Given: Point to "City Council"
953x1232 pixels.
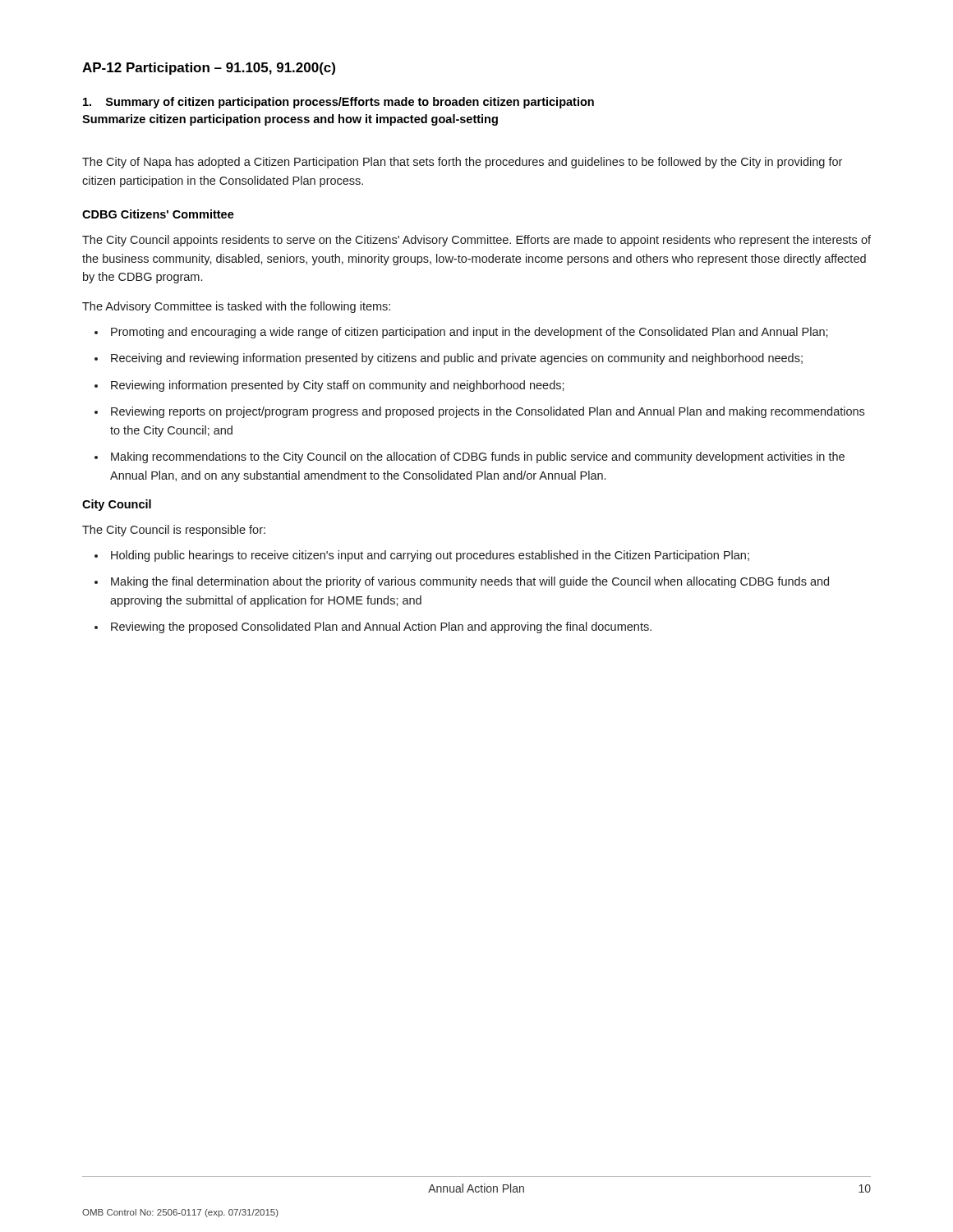Looking at the screenshot, I should [117, 504].
